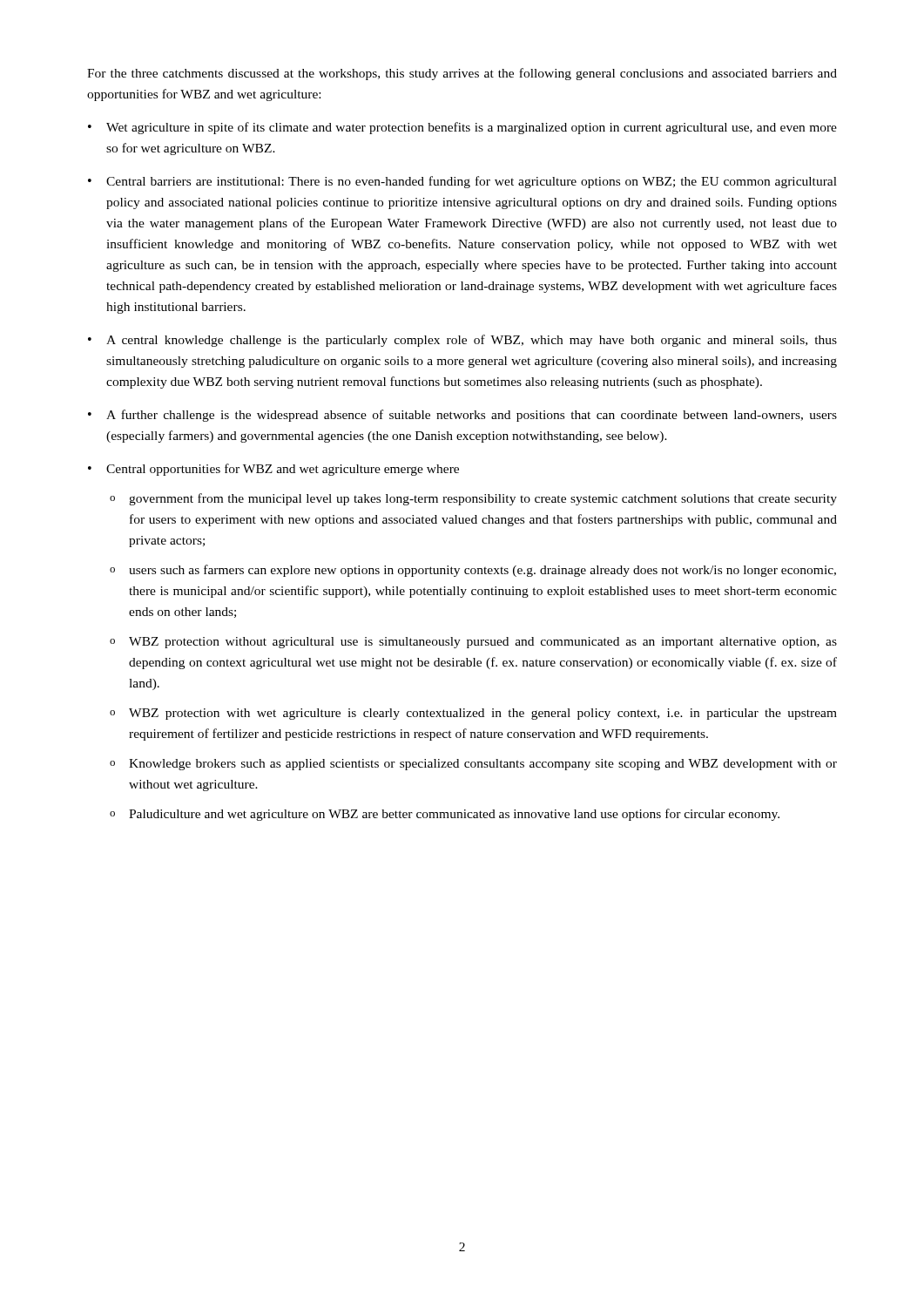924x1307 pixels.
Task: Click on the list item that says "• A central knowledge challenge is"
Action: tap(462, 361)
